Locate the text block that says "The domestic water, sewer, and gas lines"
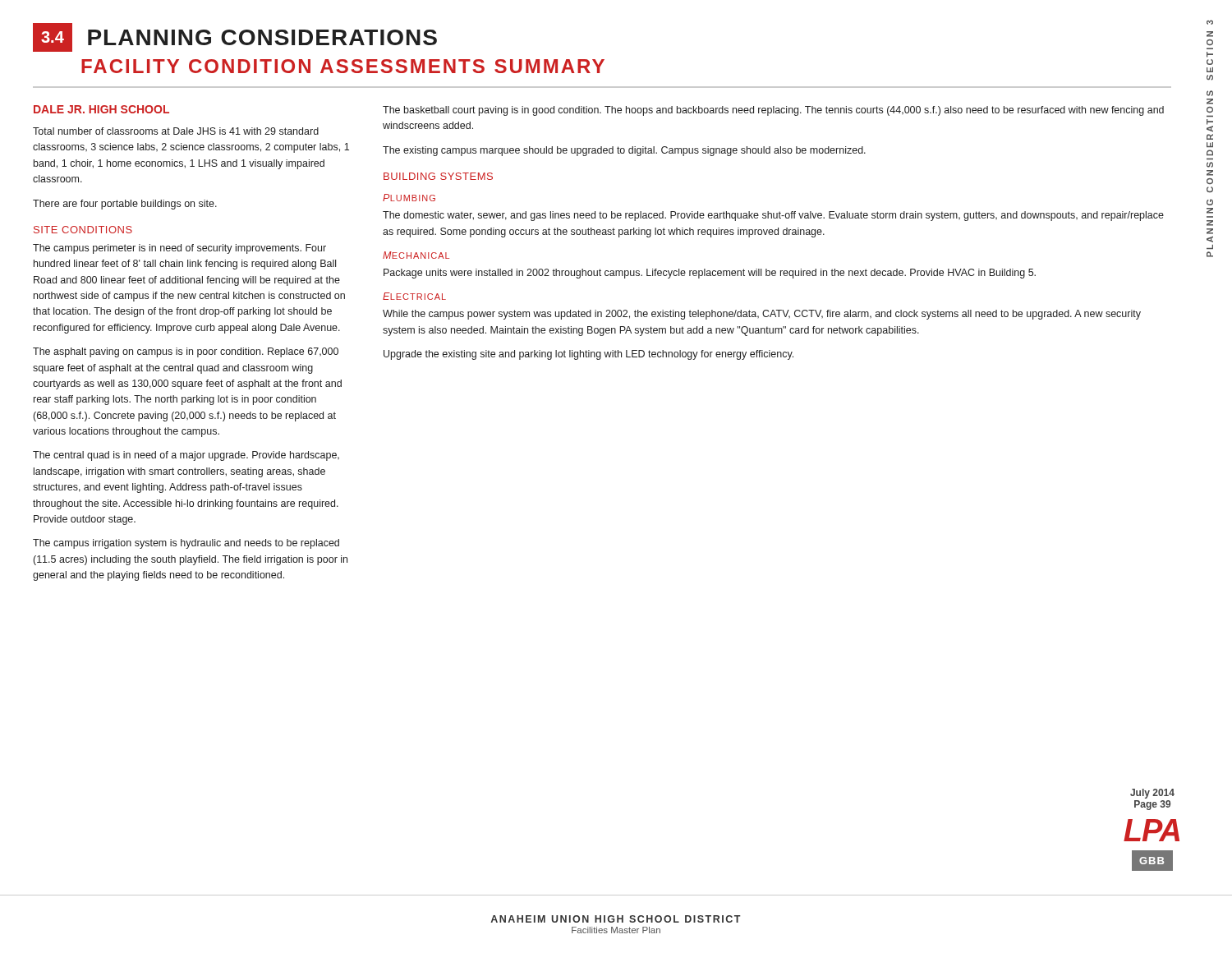Viewport: 1232px width, 953px height. click(773, 223)
